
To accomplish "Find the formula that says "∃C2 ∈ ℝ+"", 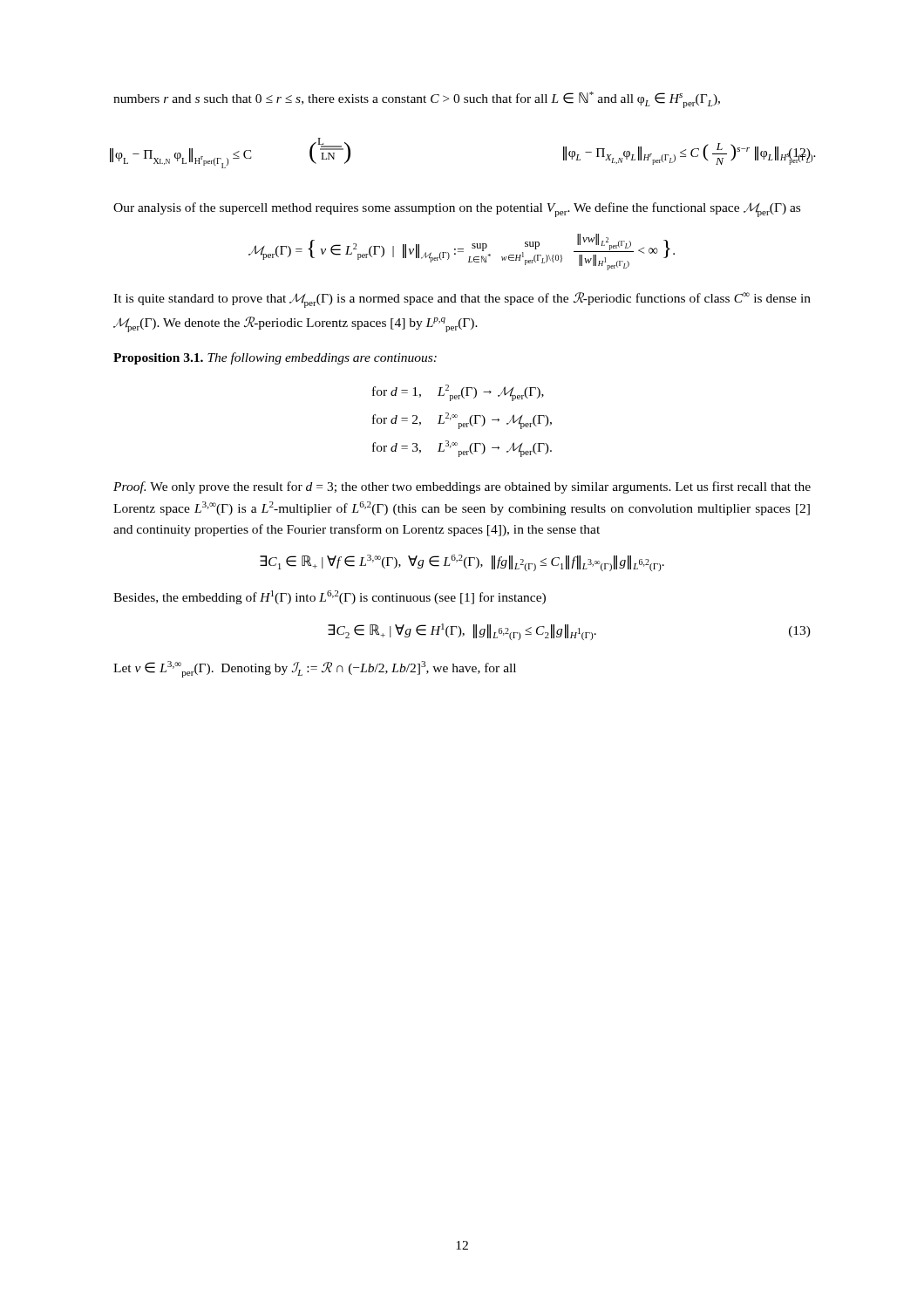I will pos(569,631).
